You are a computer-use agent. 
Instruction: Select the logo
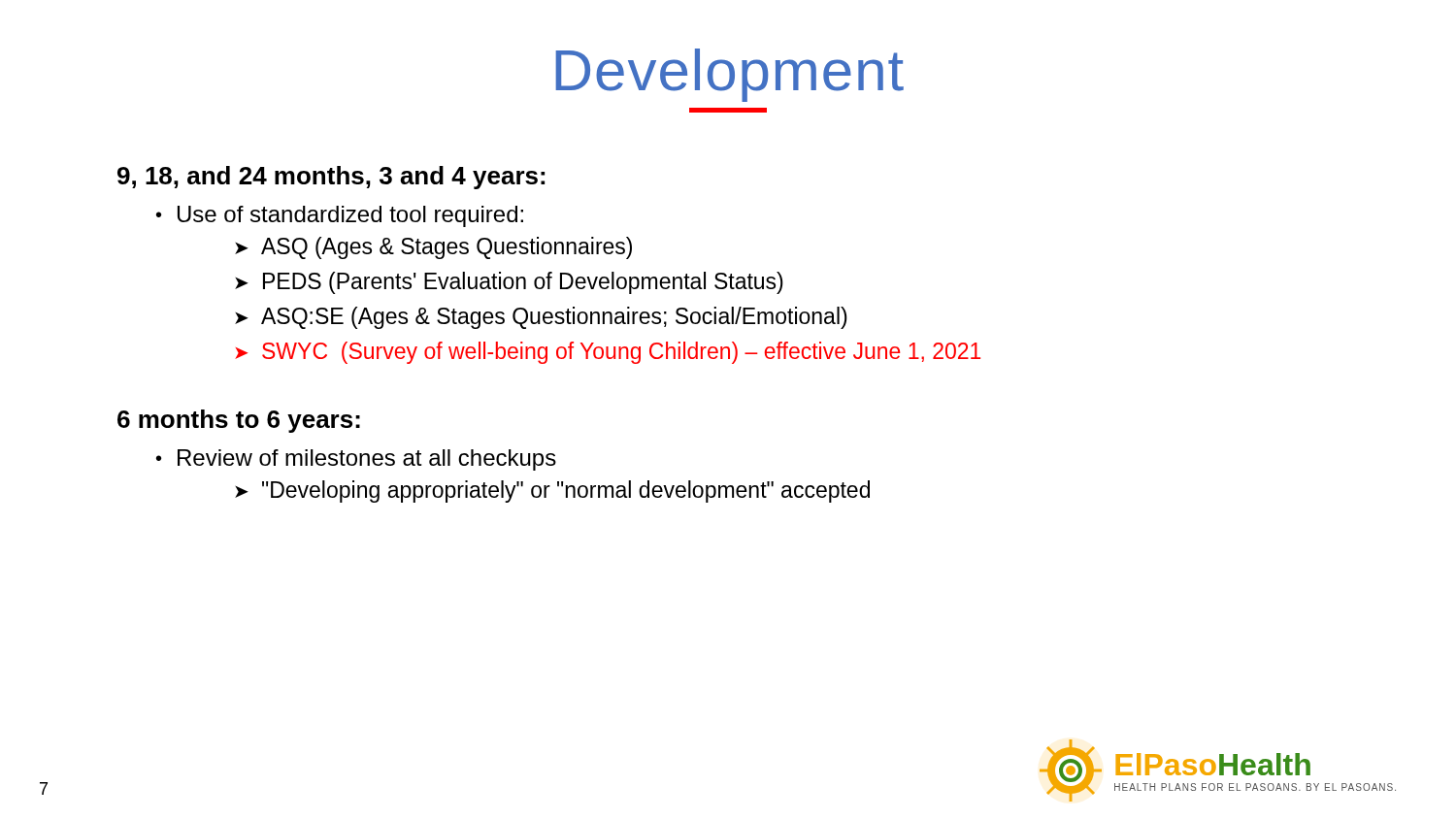1217,770
